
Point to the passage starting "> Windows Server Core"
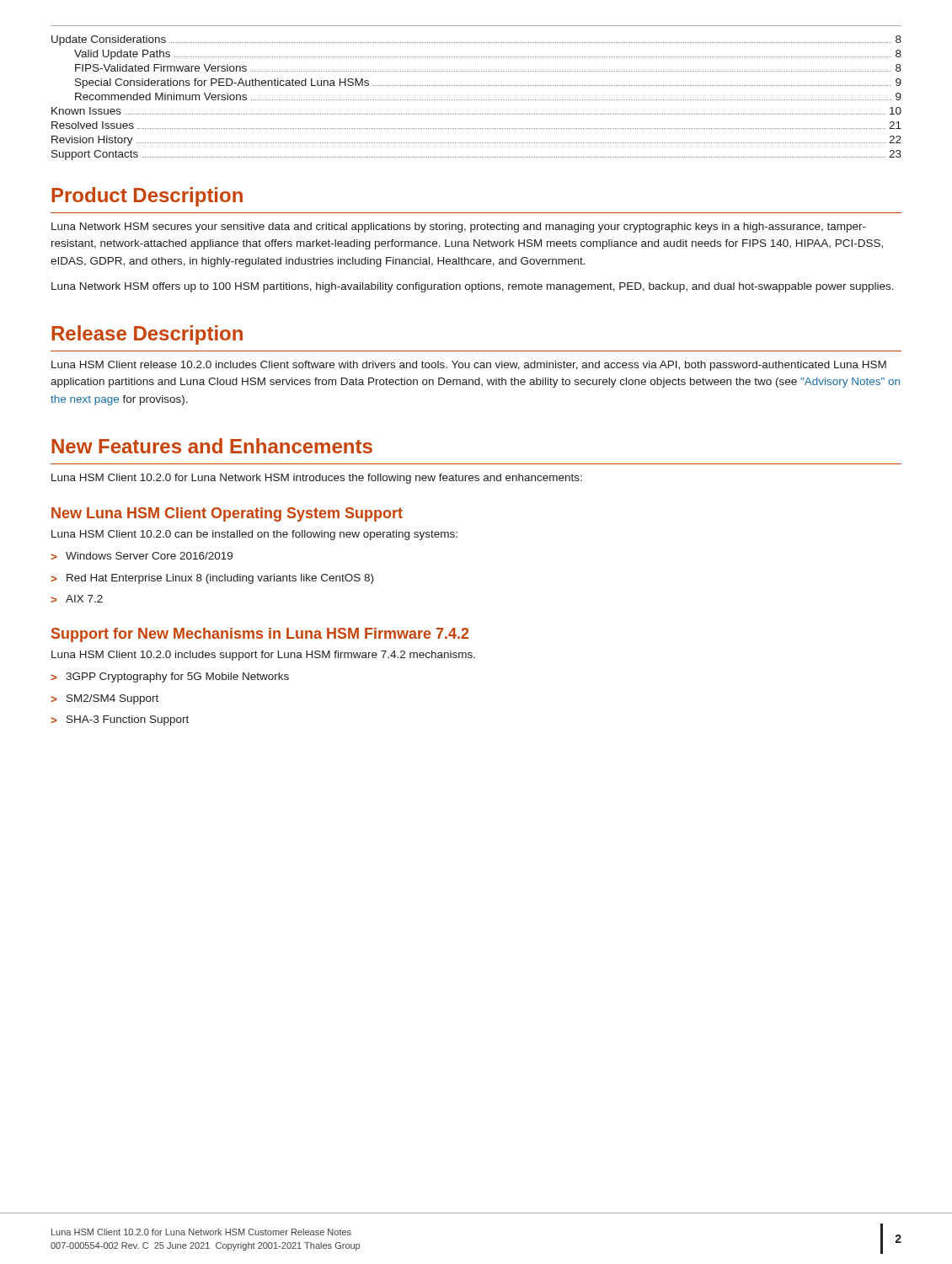tap(142, 557)
